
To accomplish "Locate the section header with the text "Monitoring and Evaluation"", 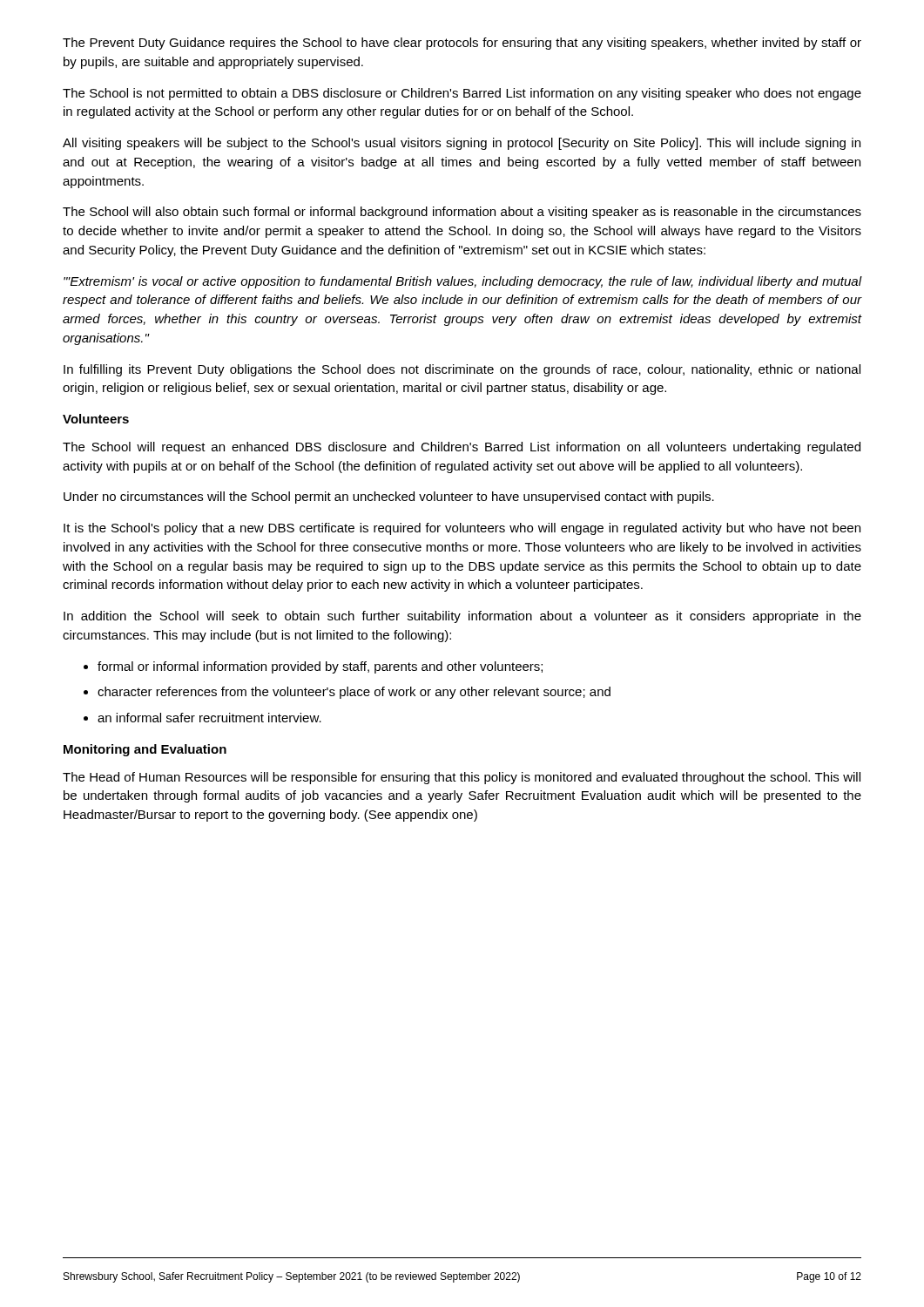I will (145, 750).
